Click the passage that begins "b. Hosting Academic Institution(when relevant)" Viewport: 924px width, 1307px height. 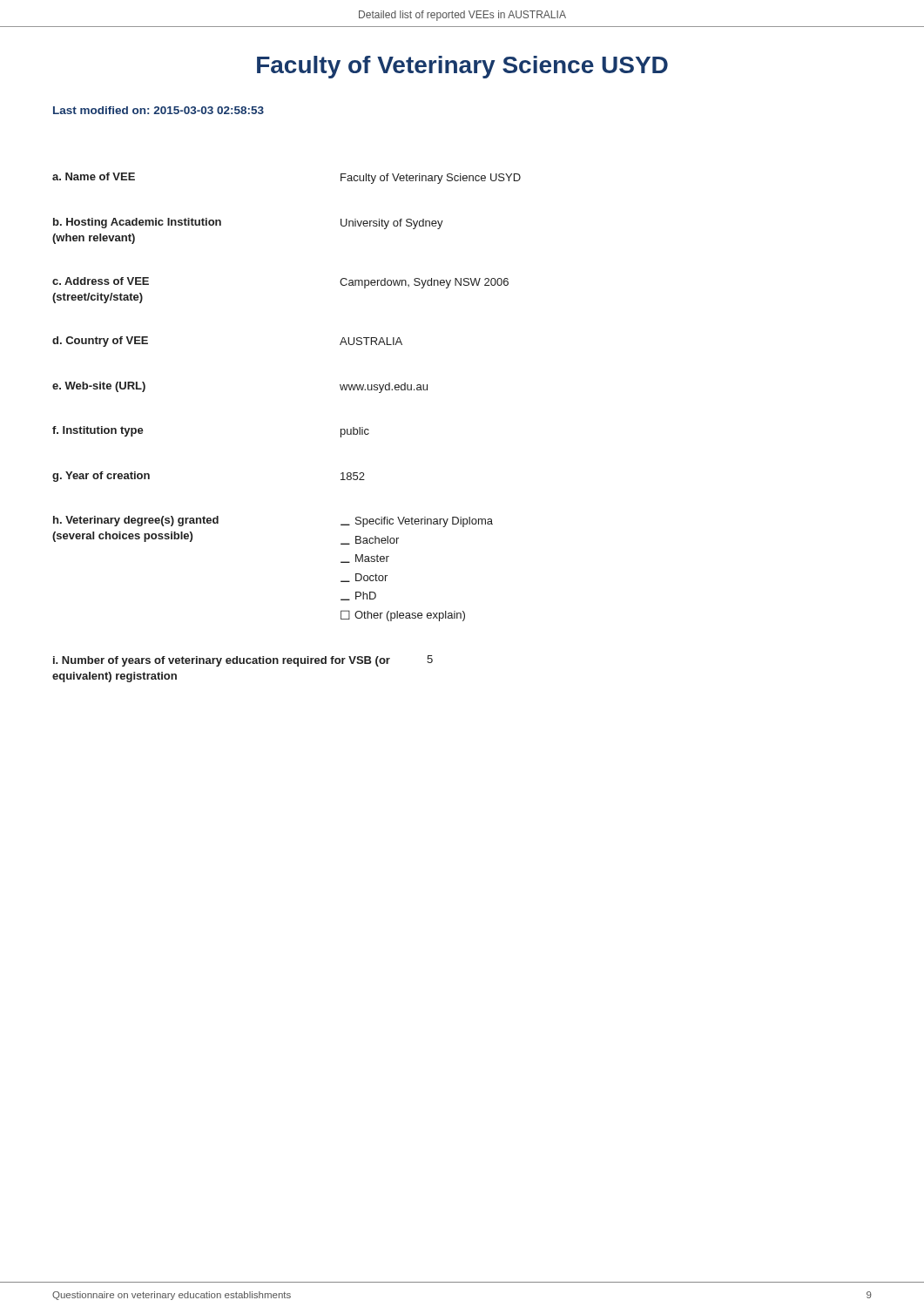click(146, 223)
